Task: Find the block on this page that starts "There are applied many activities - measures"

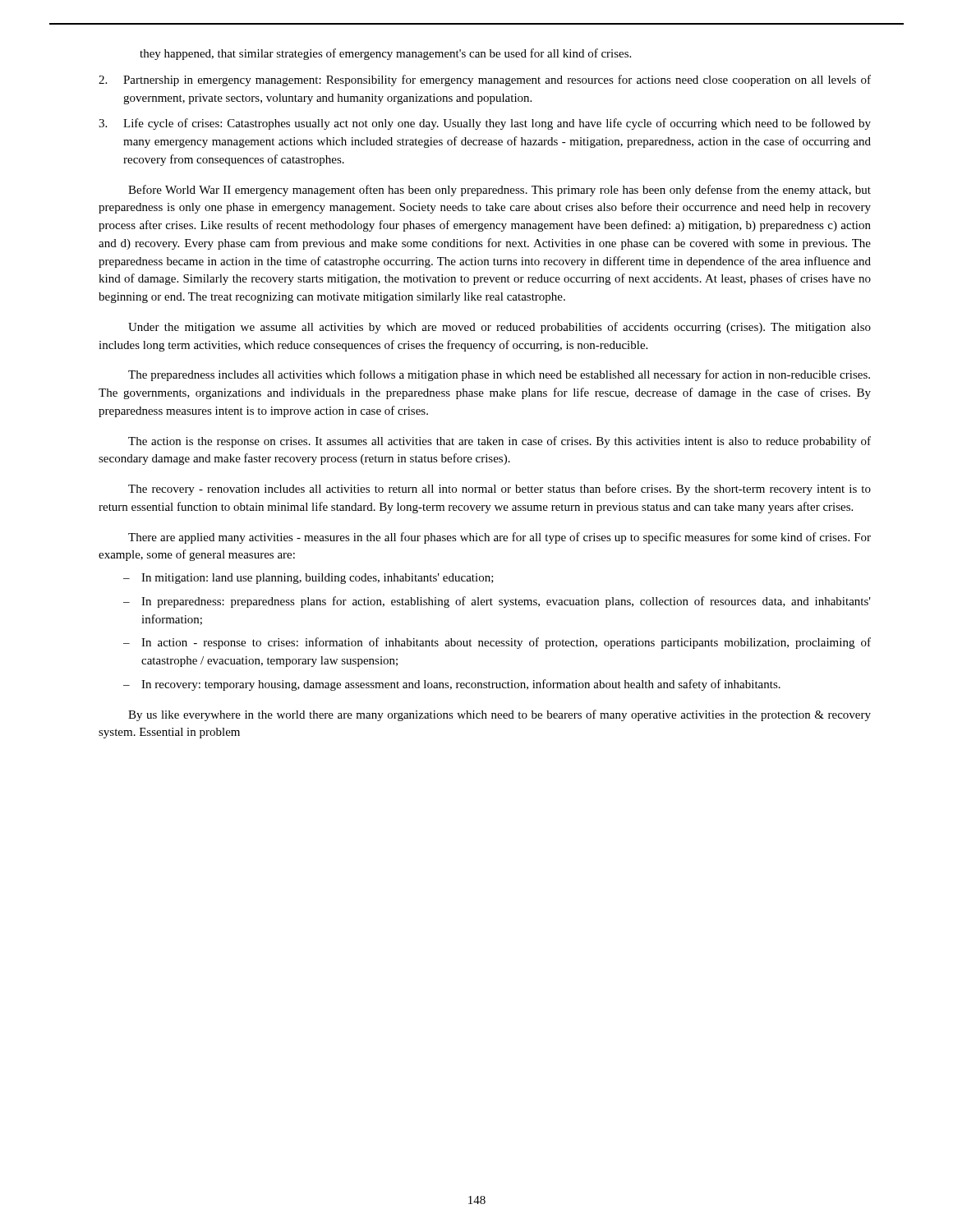Action: click(x=485, y=546)
